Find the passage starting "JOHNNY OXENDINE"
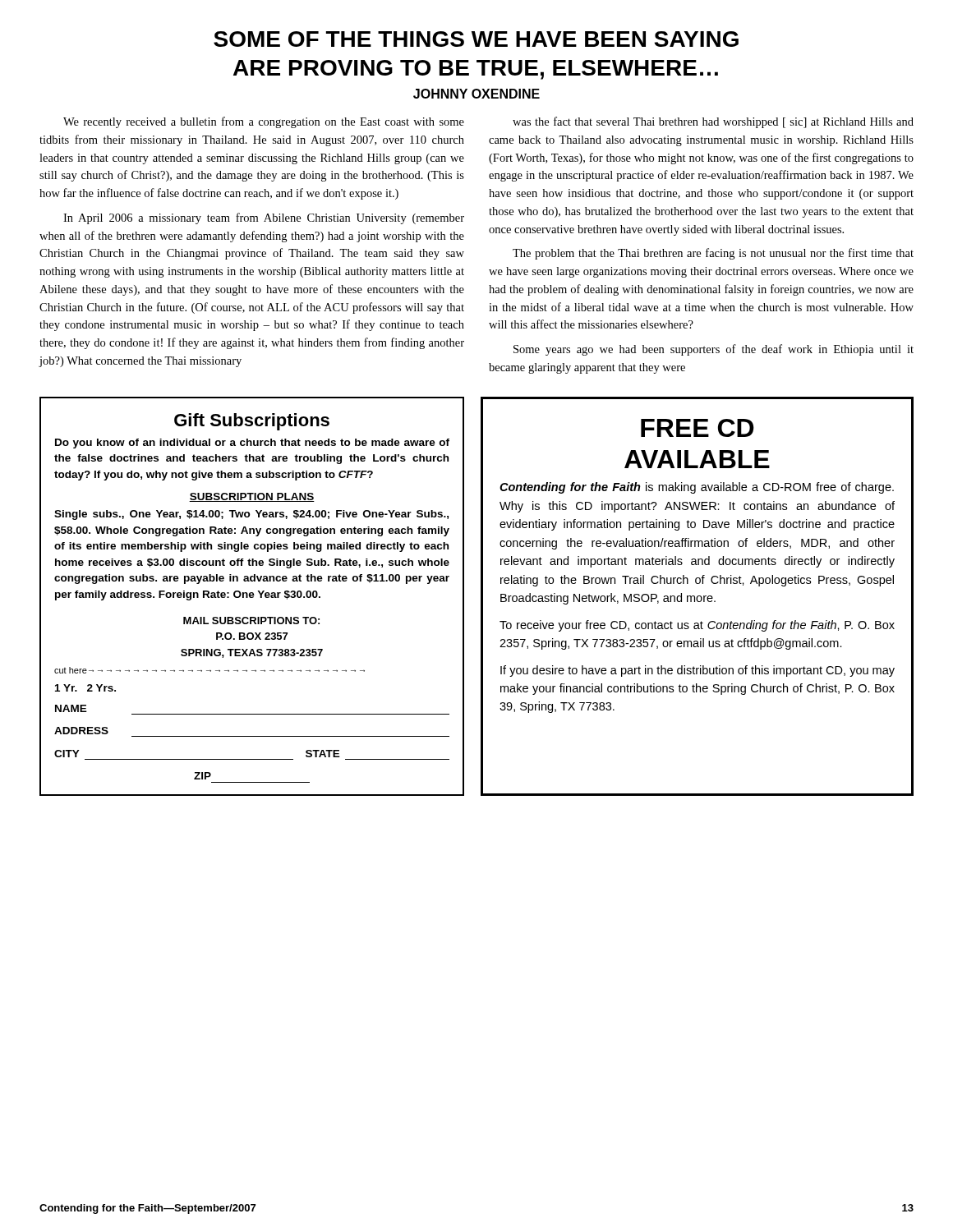The image size is (953, 1232). click(476, 94)
